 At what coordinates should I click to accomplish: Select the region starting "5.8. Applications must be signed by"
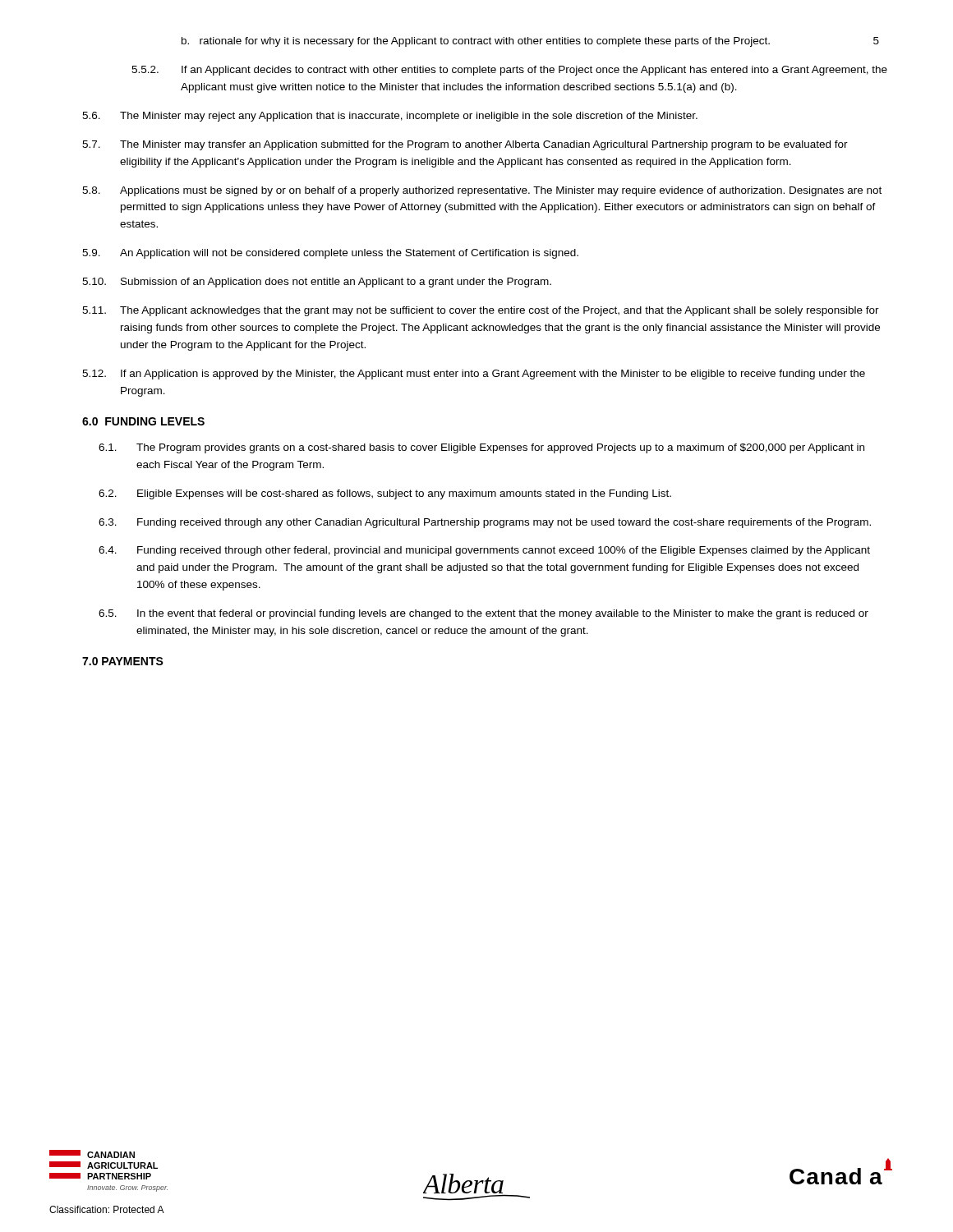click(x=485, y=208)
